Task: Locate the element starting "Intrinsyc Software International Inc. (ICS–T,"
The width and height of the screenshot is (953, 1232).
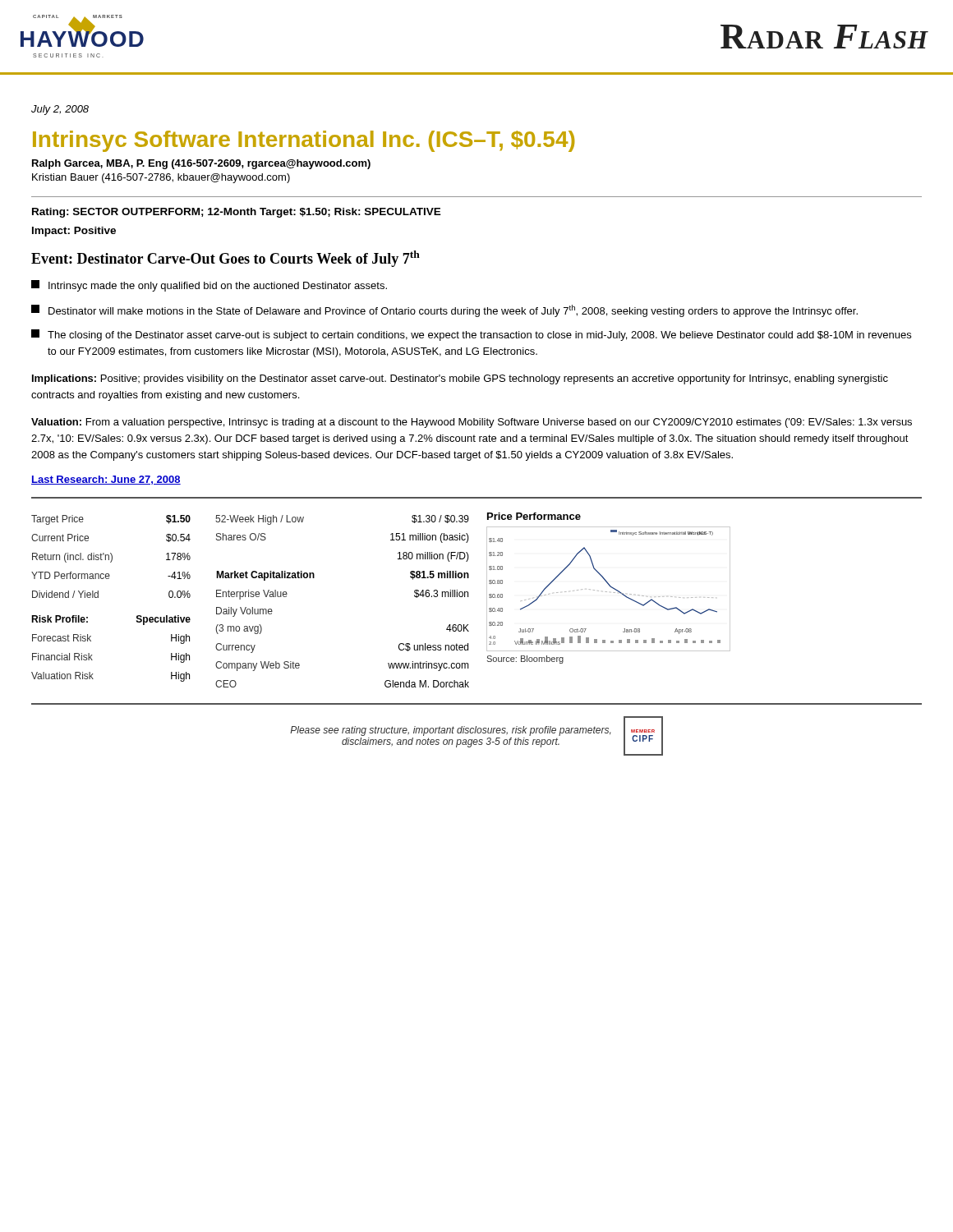Action: (x=304, y=139)
